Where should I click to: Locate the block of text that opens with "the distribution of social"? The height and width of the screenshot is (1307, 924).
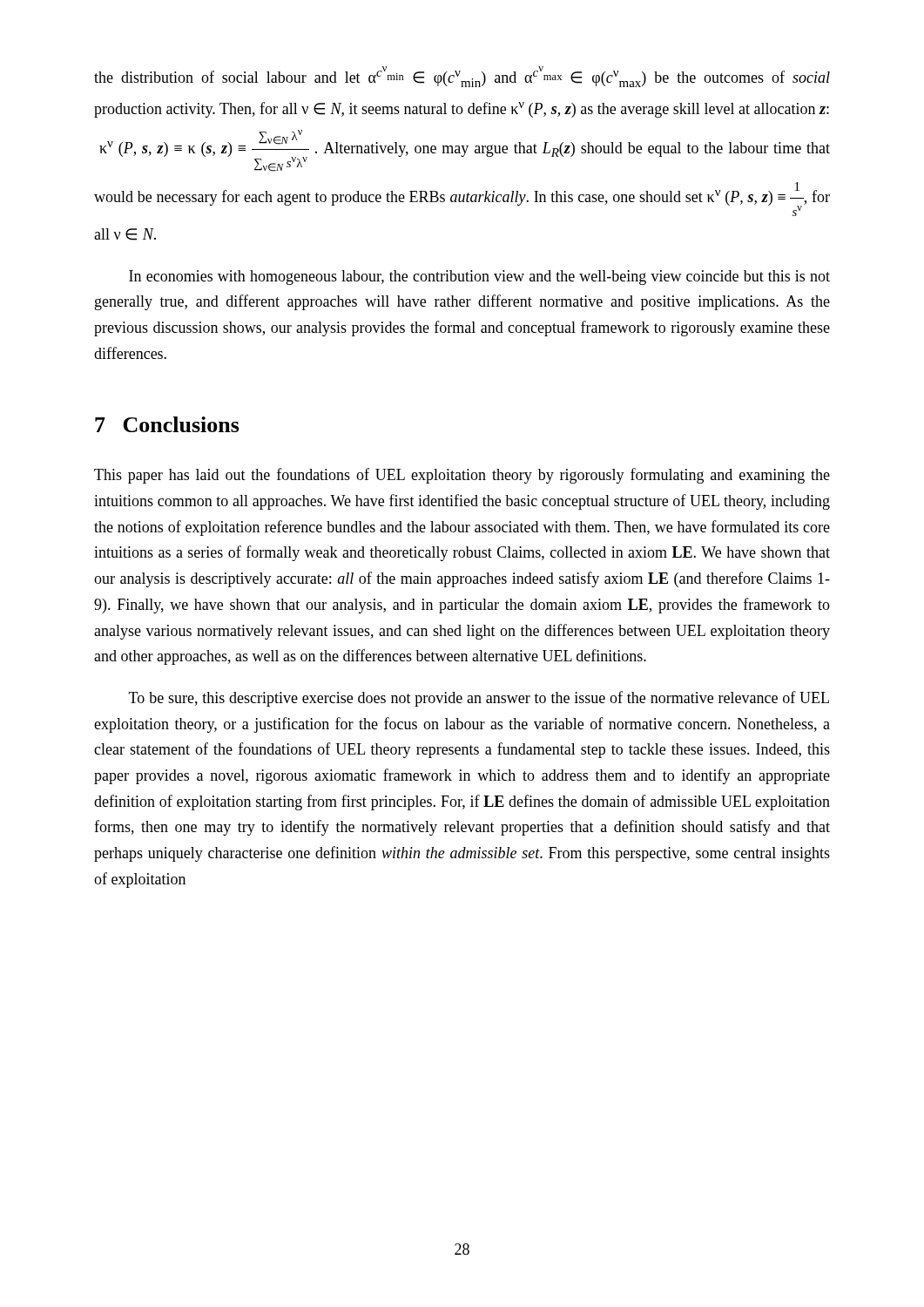[462, 154]
